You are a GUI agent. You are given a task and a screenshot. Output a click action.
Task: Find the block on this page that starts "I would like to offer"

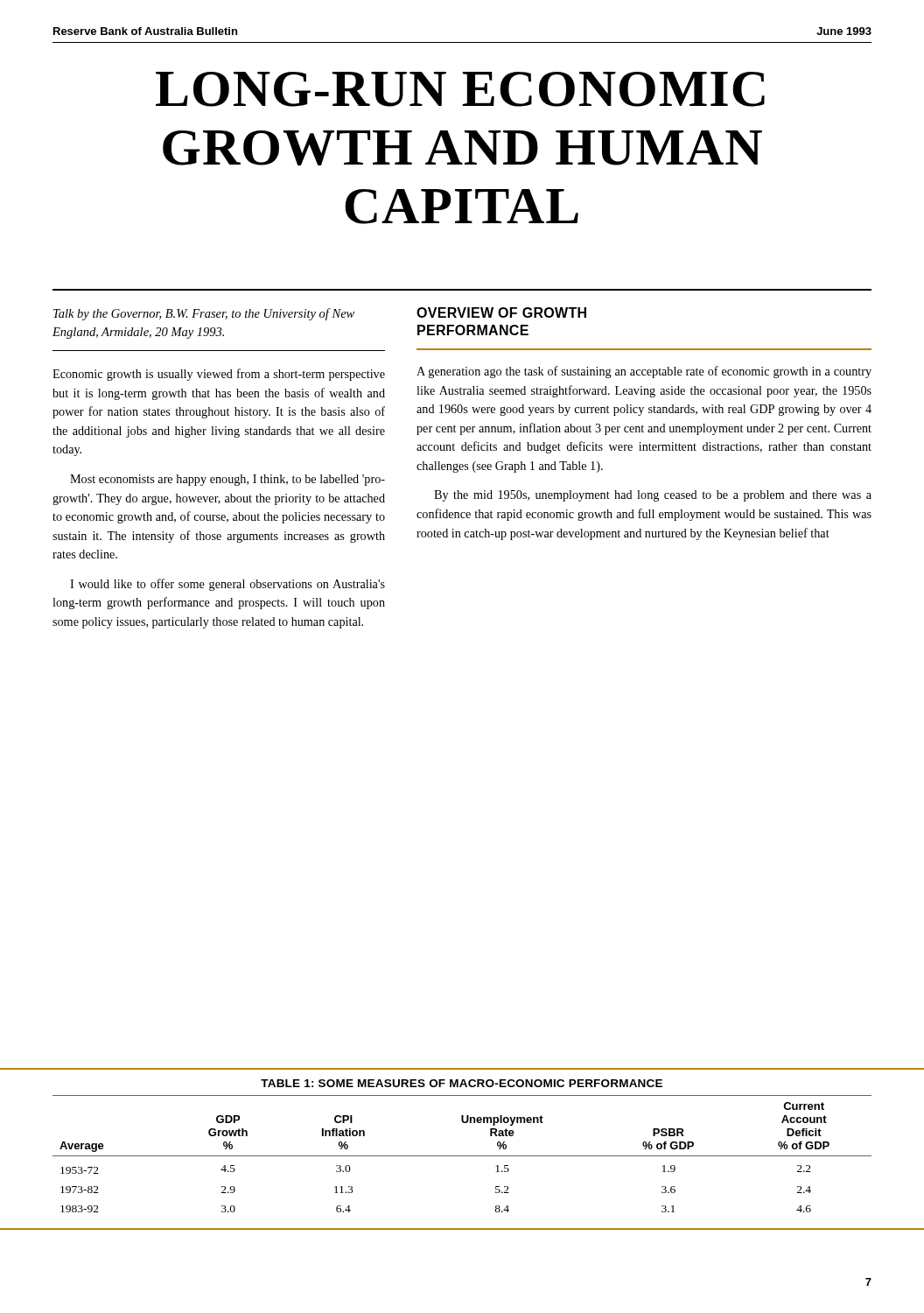click(x=219, y=603)
